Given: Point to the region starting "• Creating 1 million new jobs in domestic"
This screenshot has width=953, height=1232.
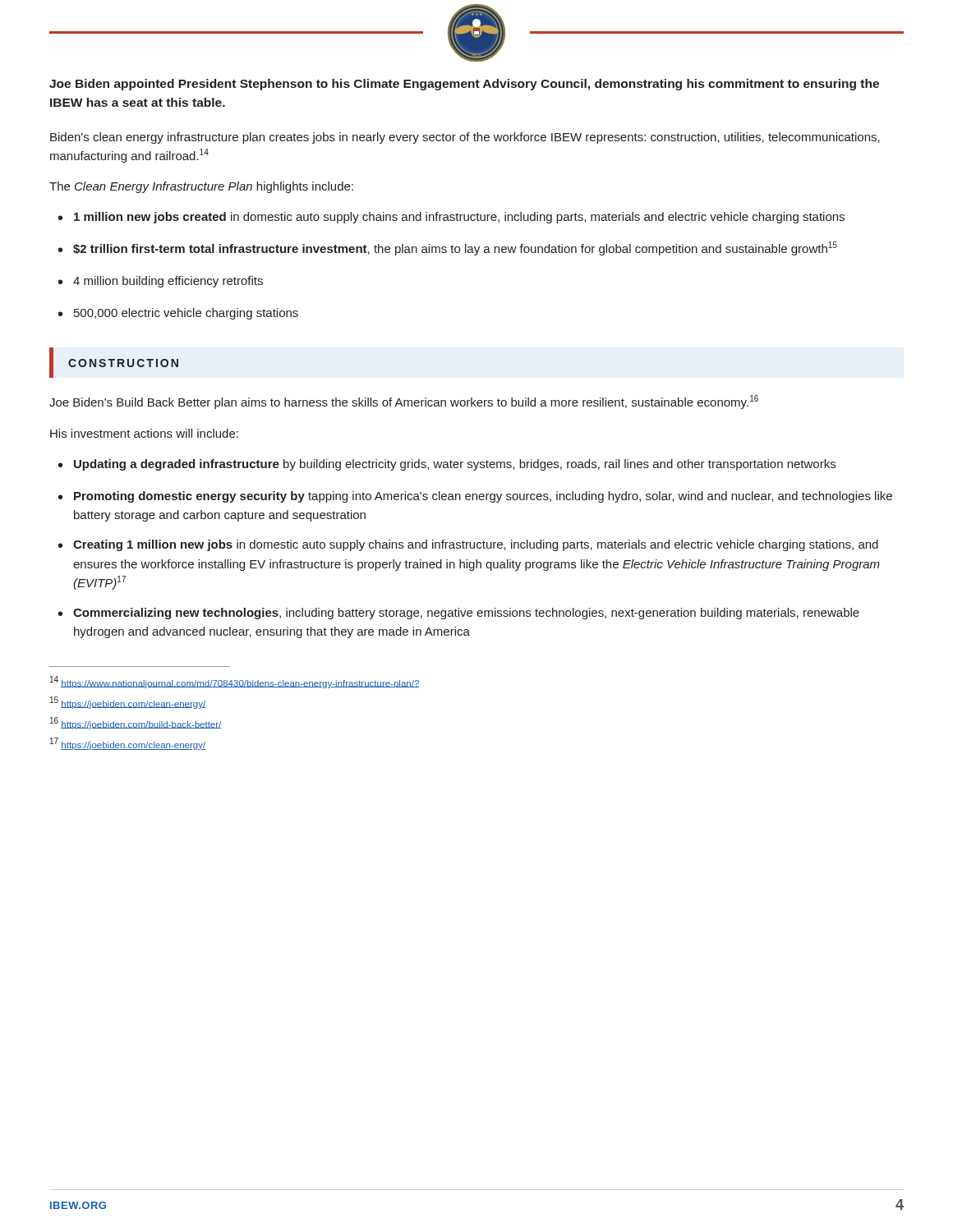Looking at the screenshot, I should click(x=481, y=564).
